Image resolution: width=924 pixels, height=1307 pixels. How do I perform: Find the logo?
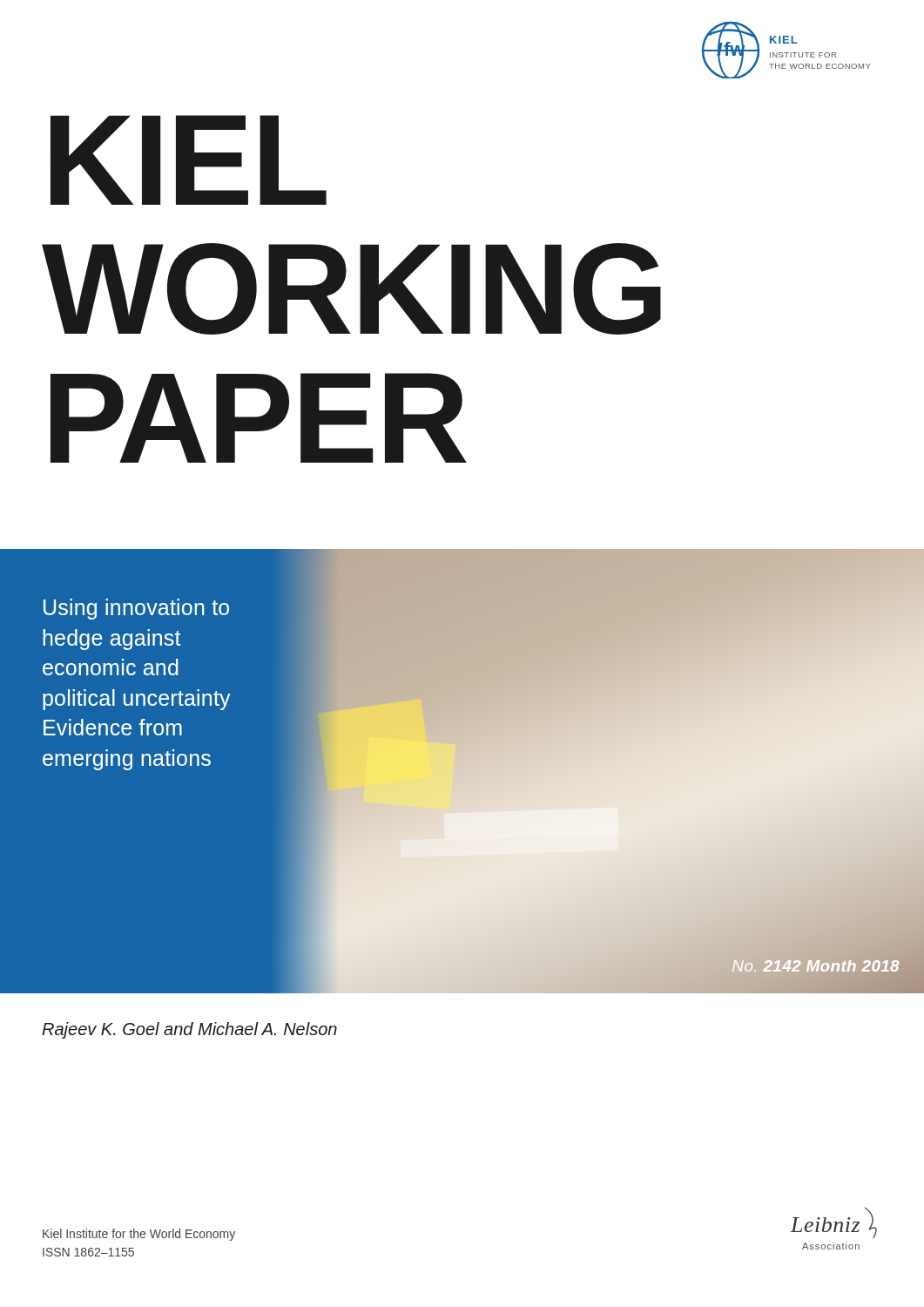834,1236
